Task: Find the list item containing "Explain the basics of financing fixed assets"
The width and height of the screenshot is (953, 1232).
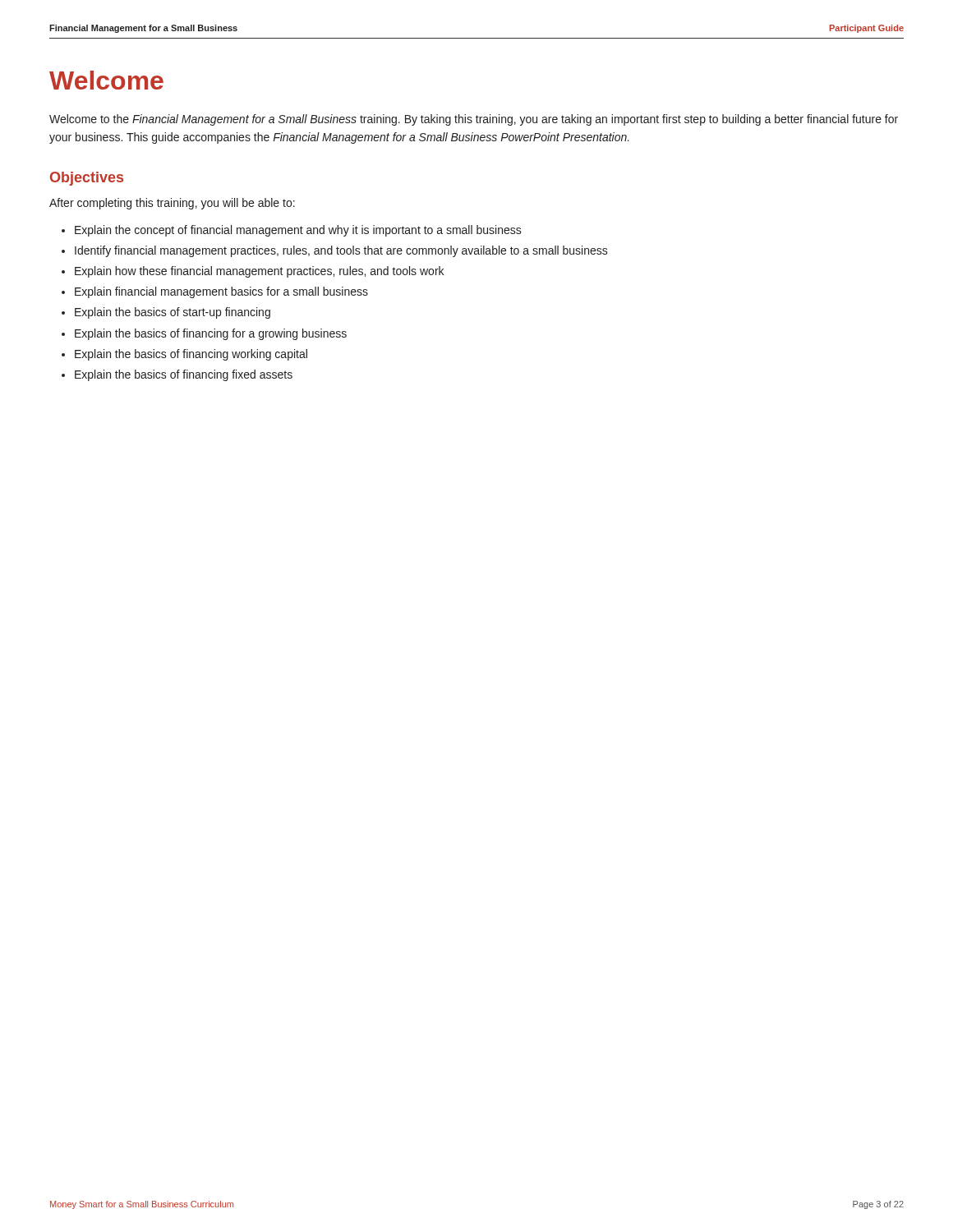Action: pyautogui.click(x=183, y=374)
